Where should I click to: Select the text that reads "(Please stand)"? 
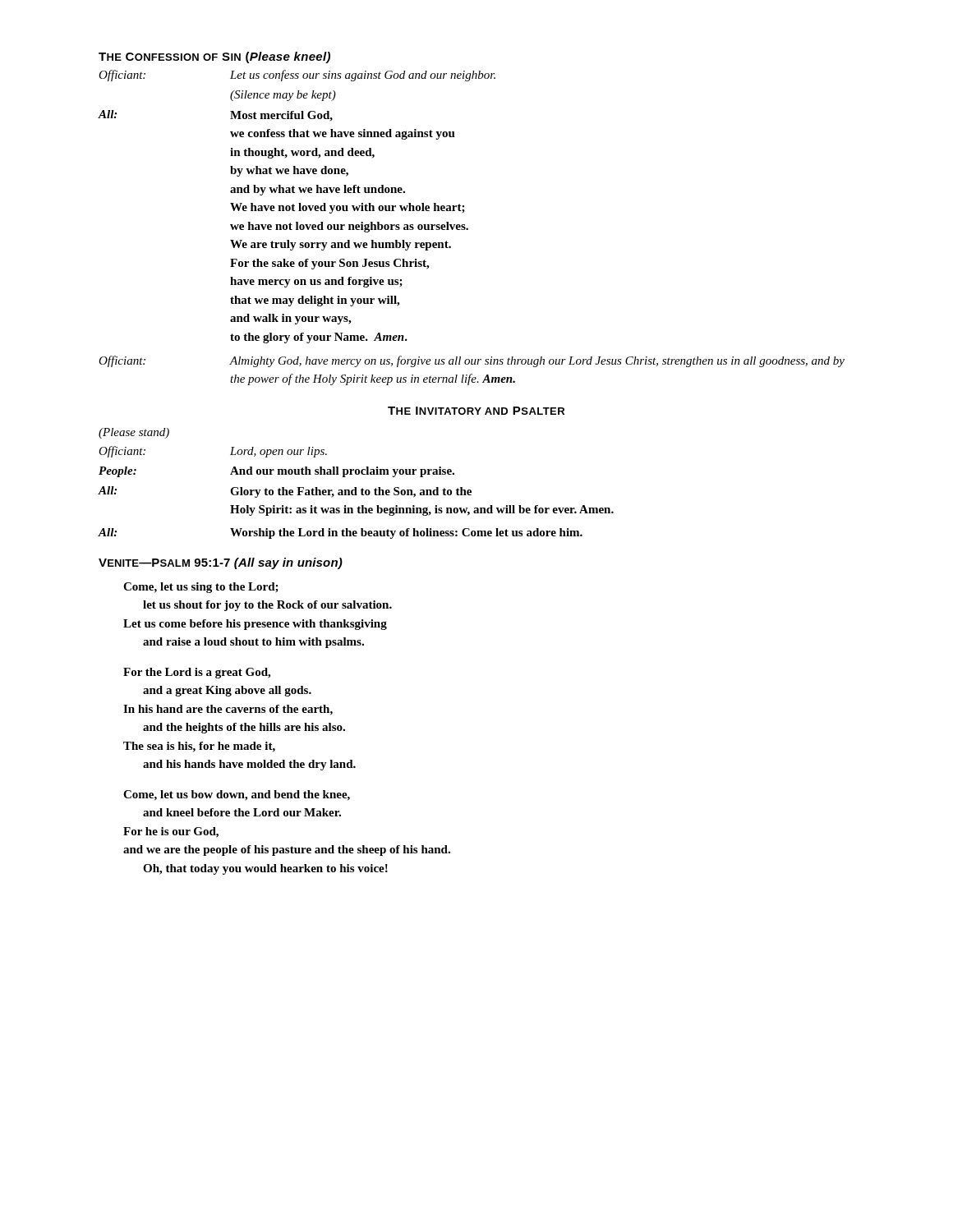pos(134,433)
